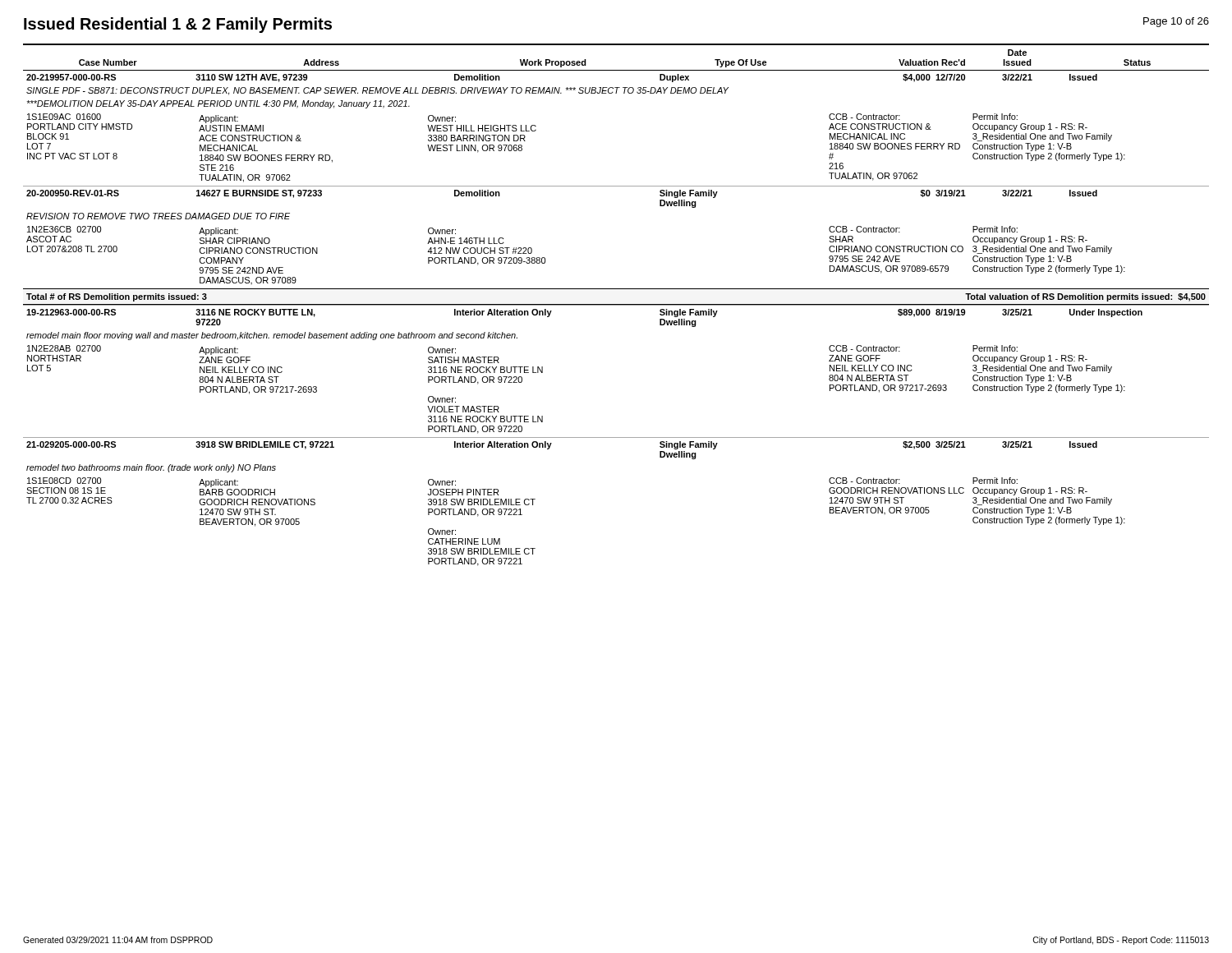Screen dimensions: 953x1232
Task: Locate the table with the text "Case Number"
Action: tap(616, 306)
